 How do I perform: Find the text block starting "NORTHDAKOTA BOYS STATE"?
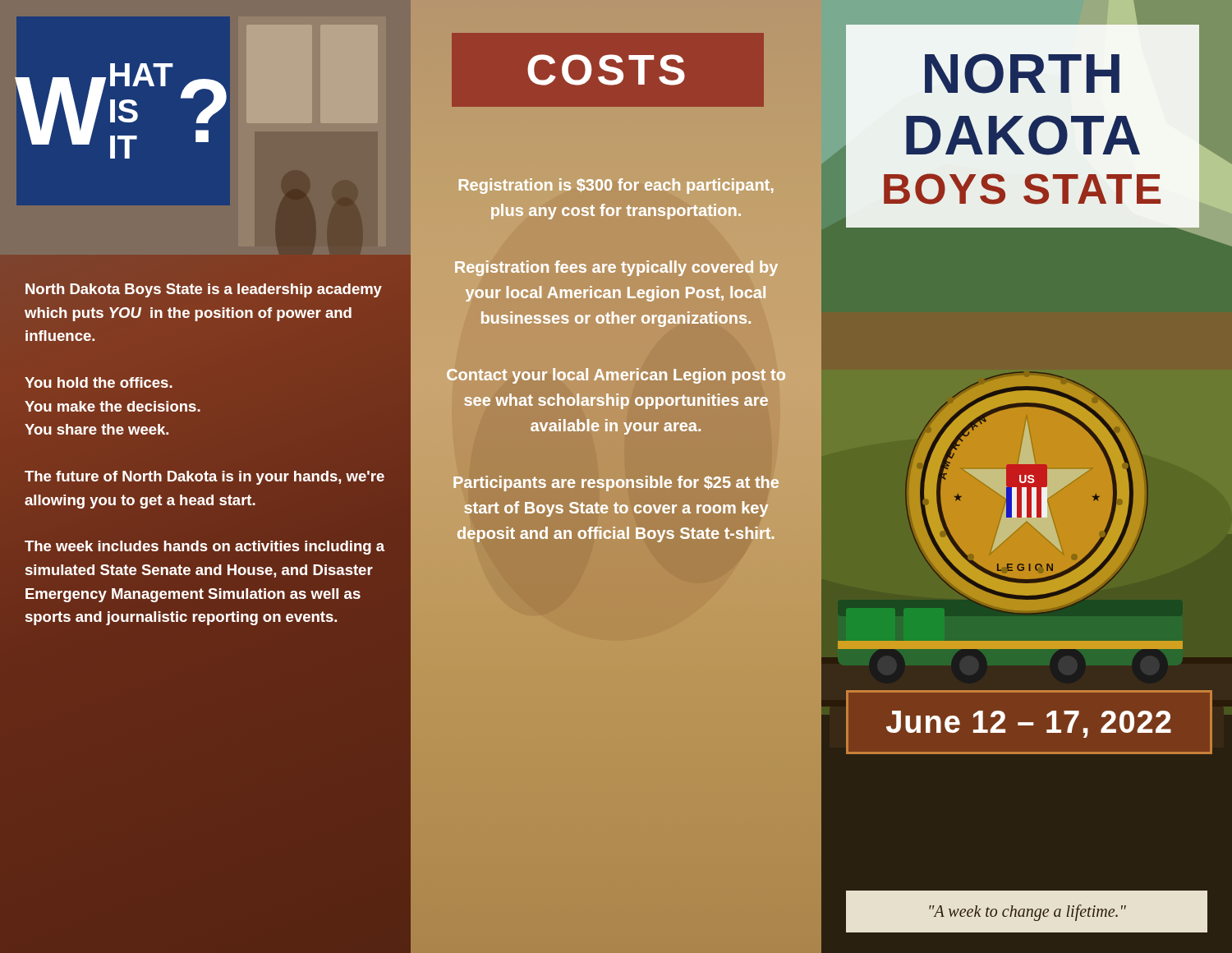point(1023,127)
